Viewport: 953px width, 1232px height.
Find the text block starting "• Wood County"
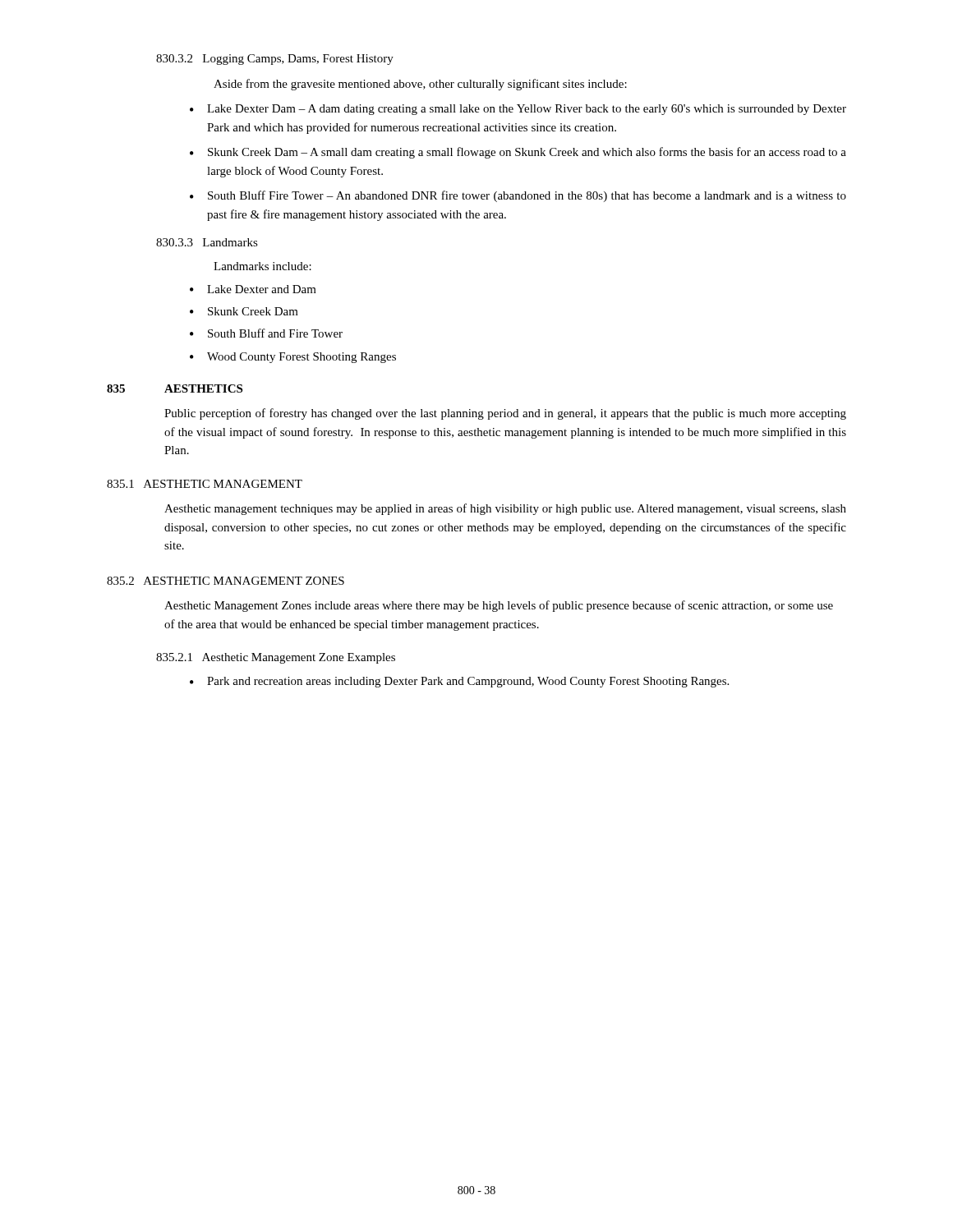pyautogui.click(x=293, y=358)
